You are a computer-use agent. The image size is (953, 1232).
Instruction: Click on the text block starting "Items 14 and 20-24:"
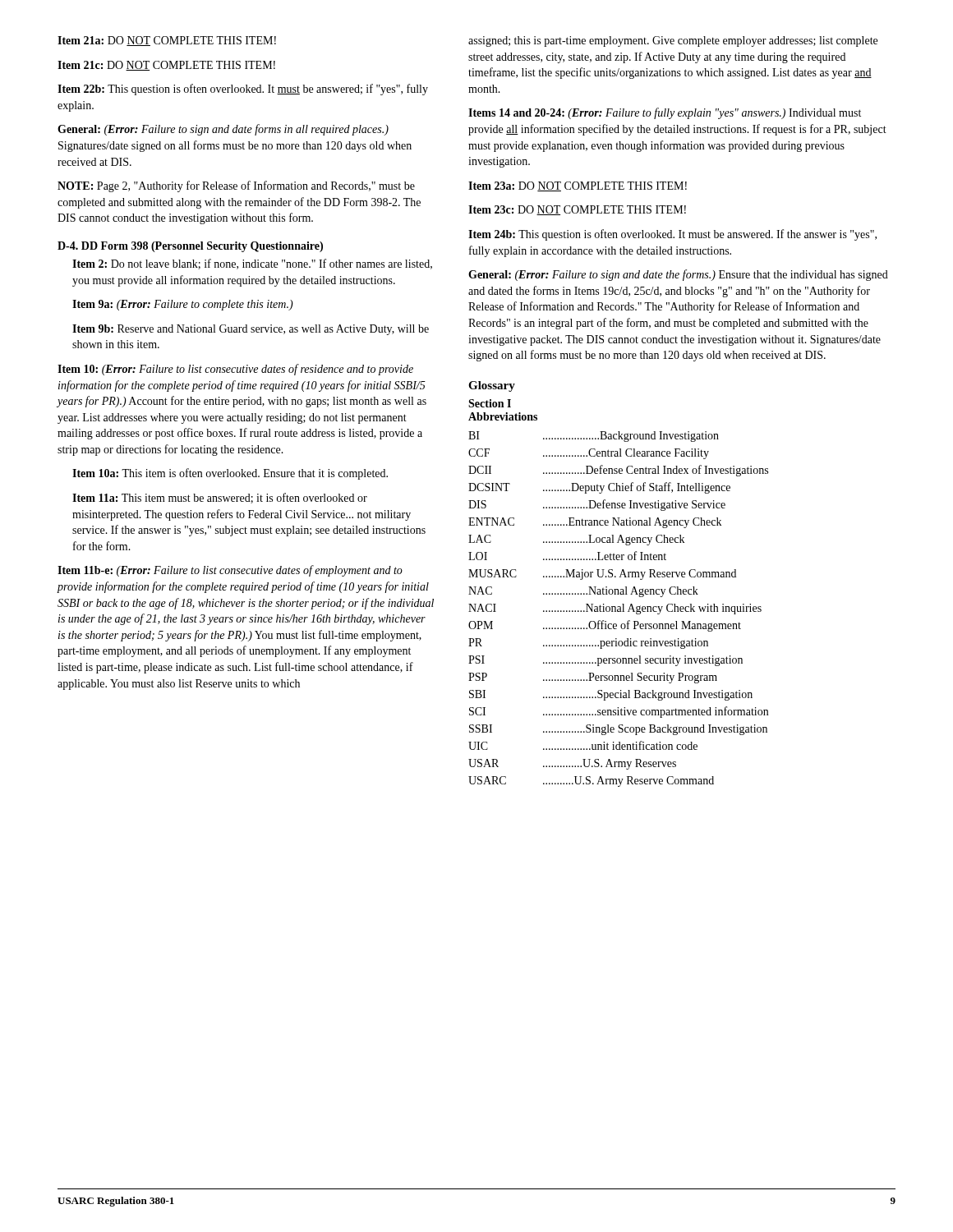click(677, 137)
